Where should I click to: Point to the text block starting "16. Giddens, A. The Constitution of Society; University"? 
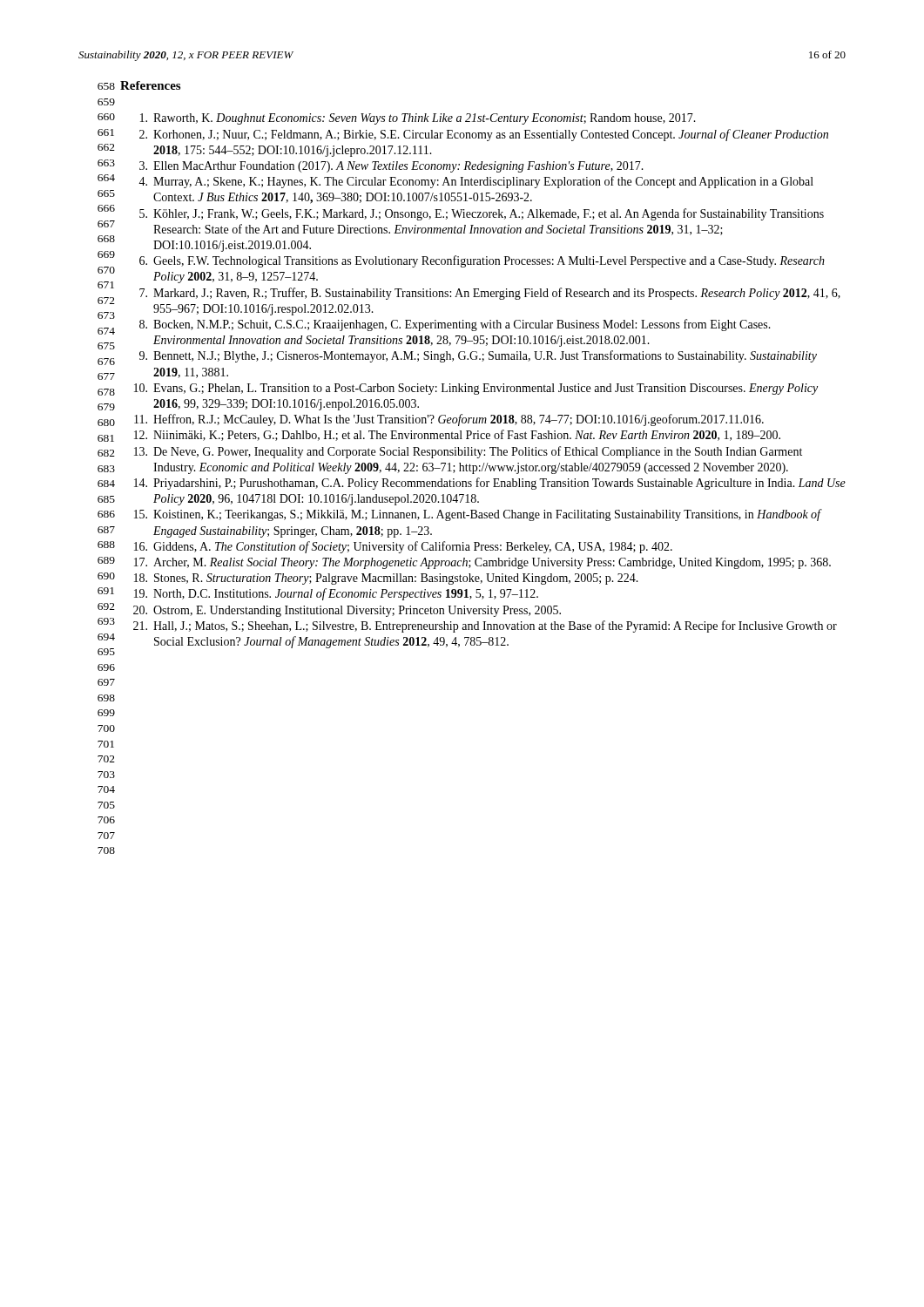click(483, 547)
